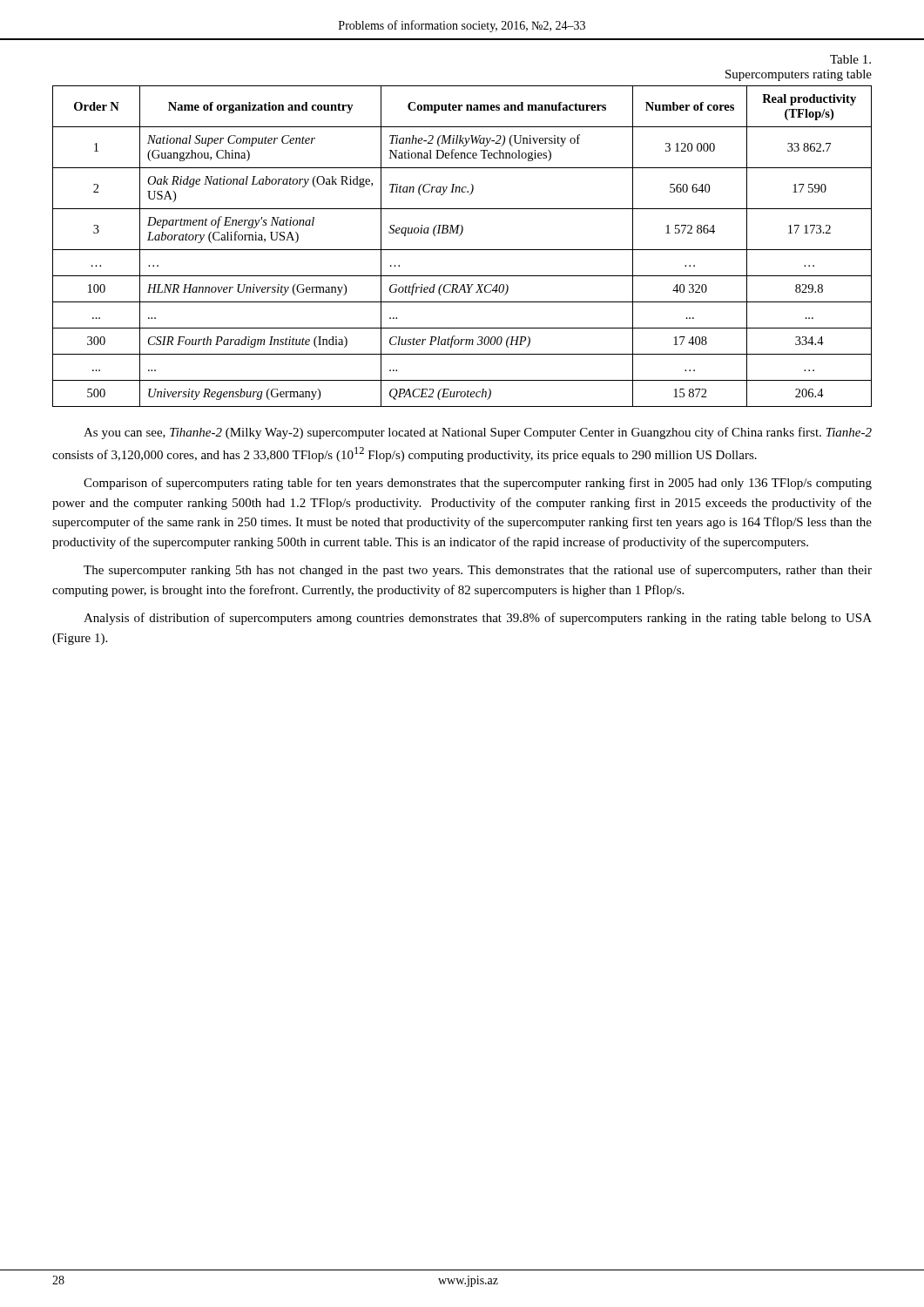
Task: Click on the text block that says "As you can see, Tihanhe-2 (Milky"
Action: click(x=462, y=535)
